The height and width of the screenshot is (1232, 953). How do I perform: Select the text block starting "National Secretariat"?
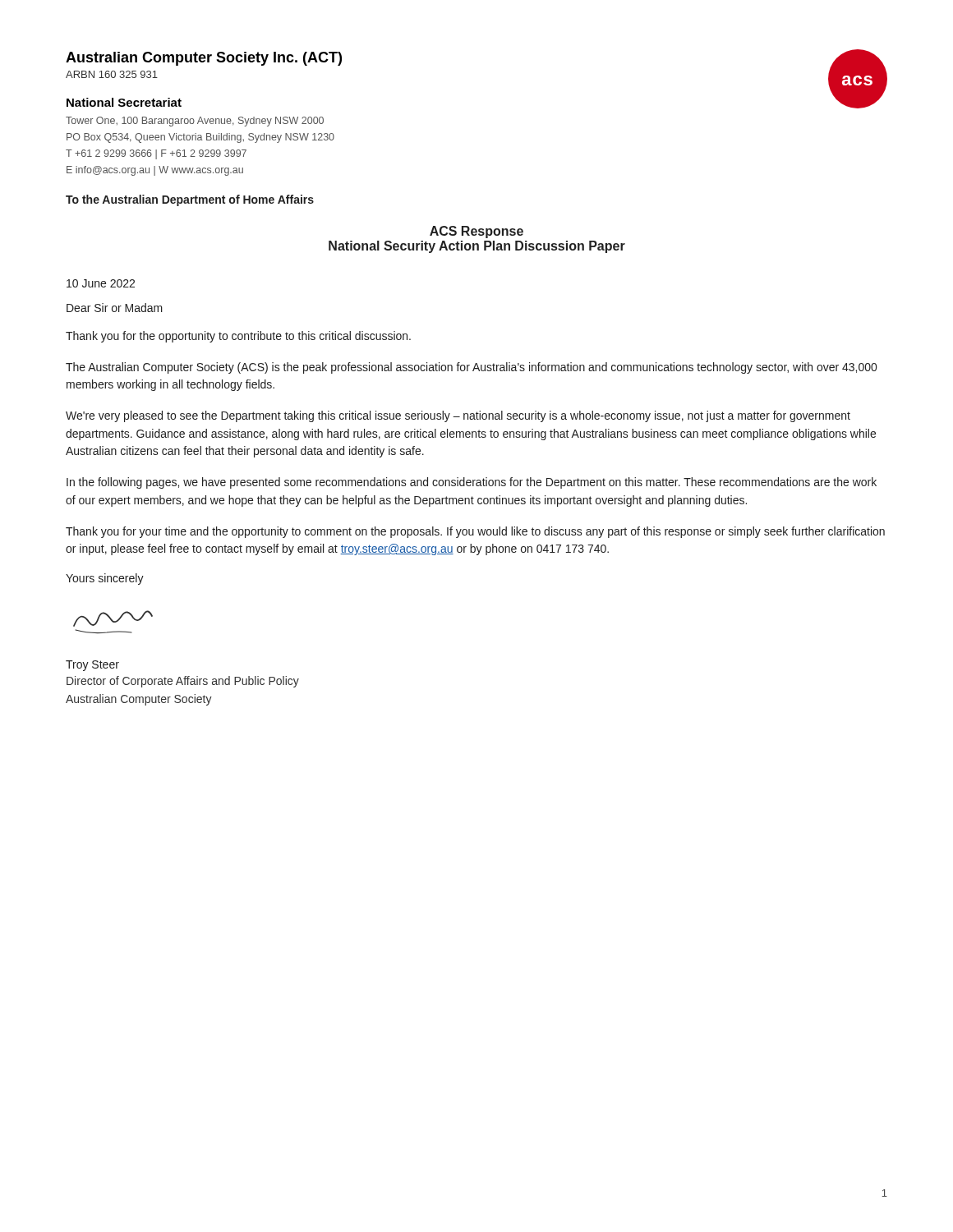click(x=122, y=102)
